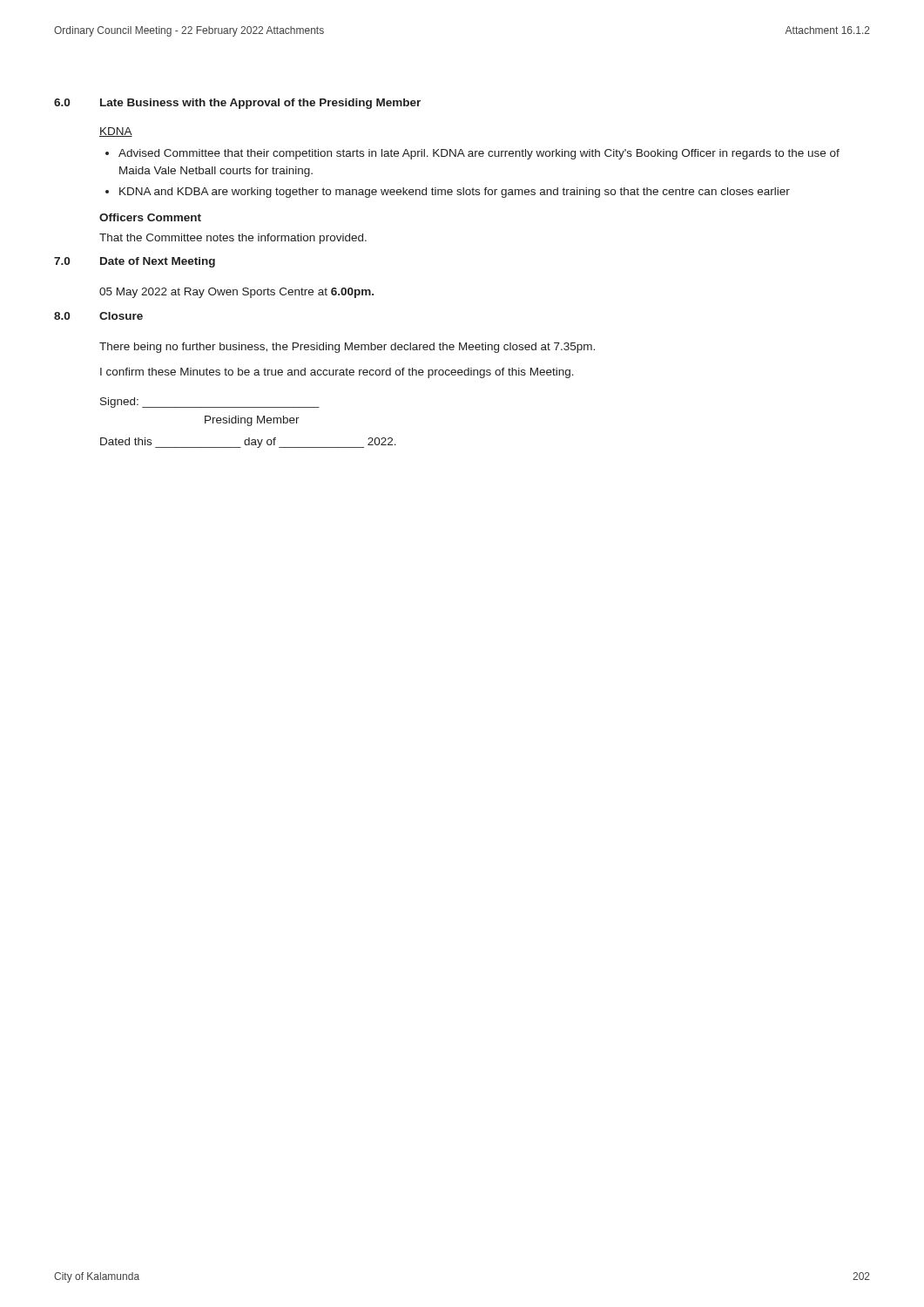Click on the element starting "05 May 2022"
Image resolution: width=924 pixels, height=1307 pixels.
pyautogui.click(x=237, y=292)
